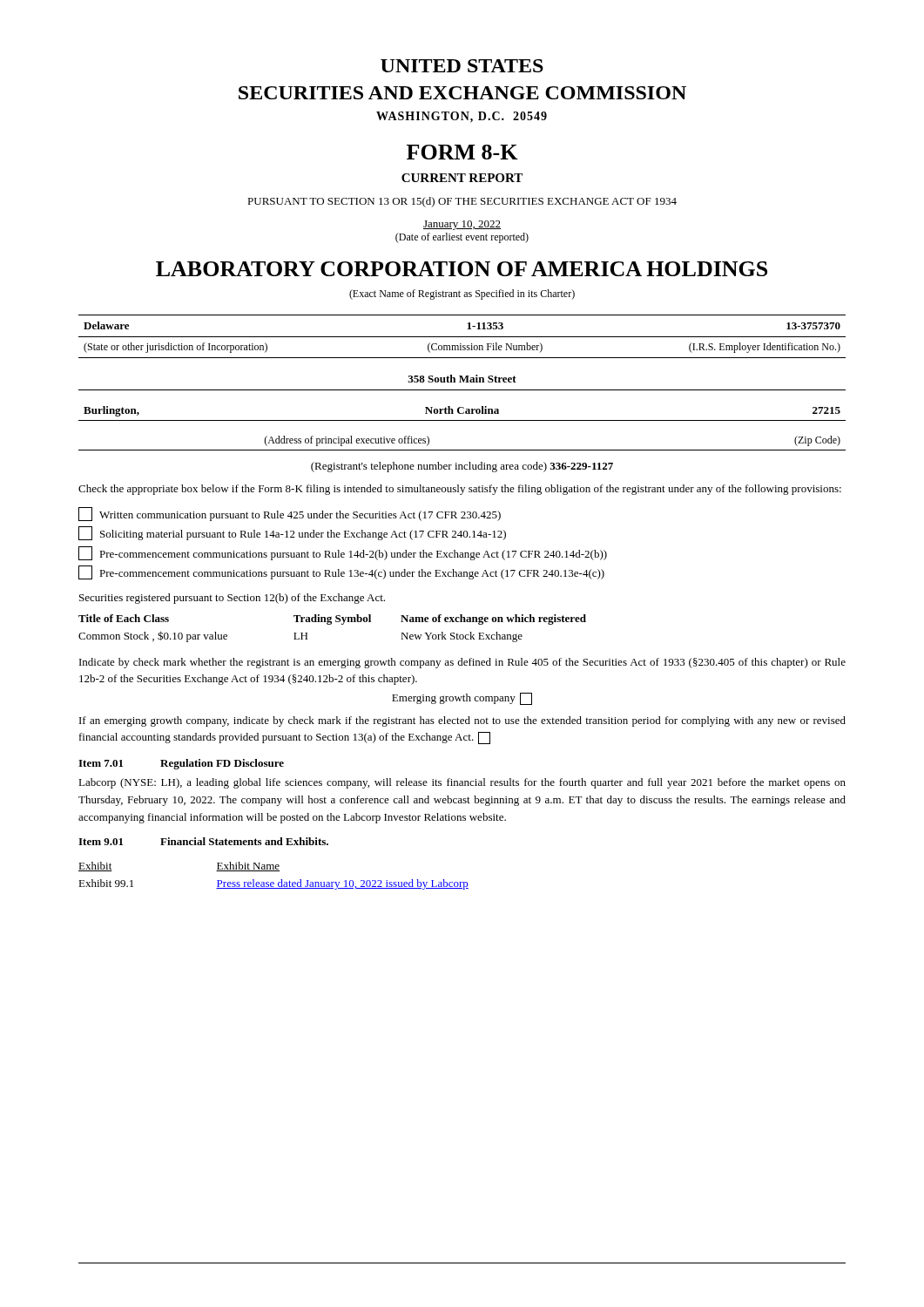Screen dimensions: 1307x924
Task: Find the title with the text "FORM 8-K"
Action: [462, 152]
